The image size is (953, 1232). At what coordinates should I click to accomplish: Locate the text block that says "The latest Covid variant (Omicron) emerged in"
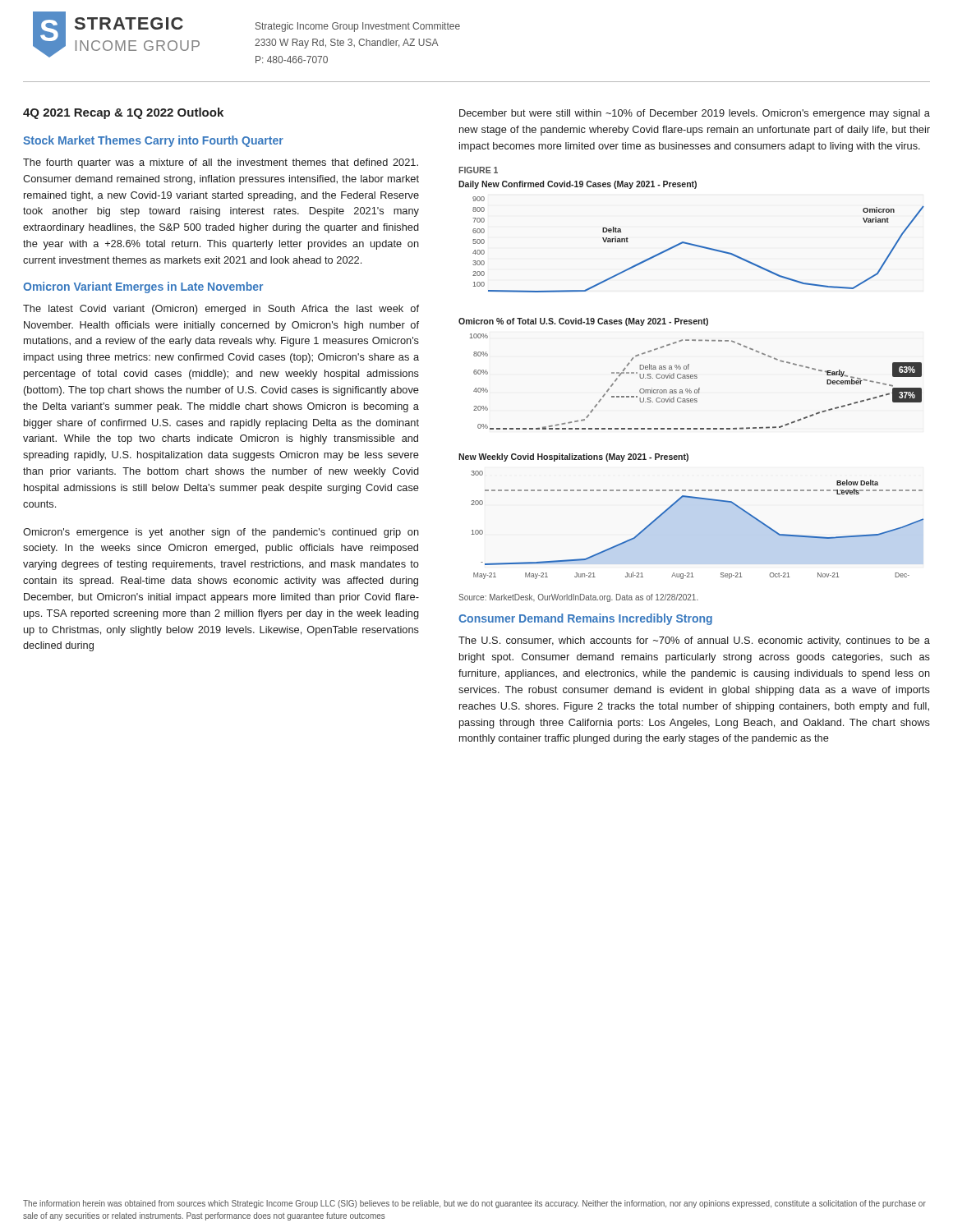pyautogui.click(x=221, y=406)
